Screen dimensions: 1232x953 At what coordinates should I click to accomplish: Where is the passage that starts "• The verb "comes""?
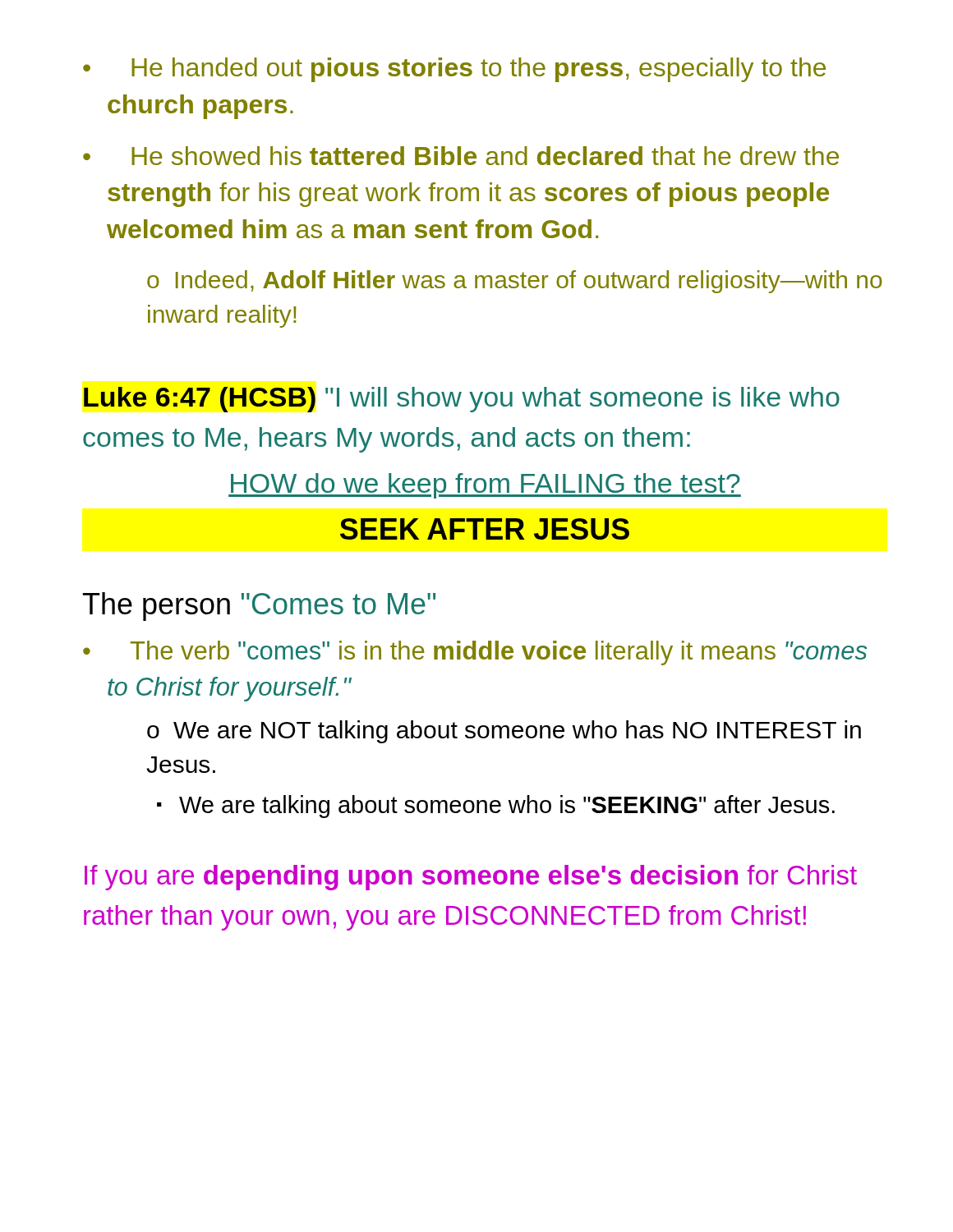coord(475,667)
